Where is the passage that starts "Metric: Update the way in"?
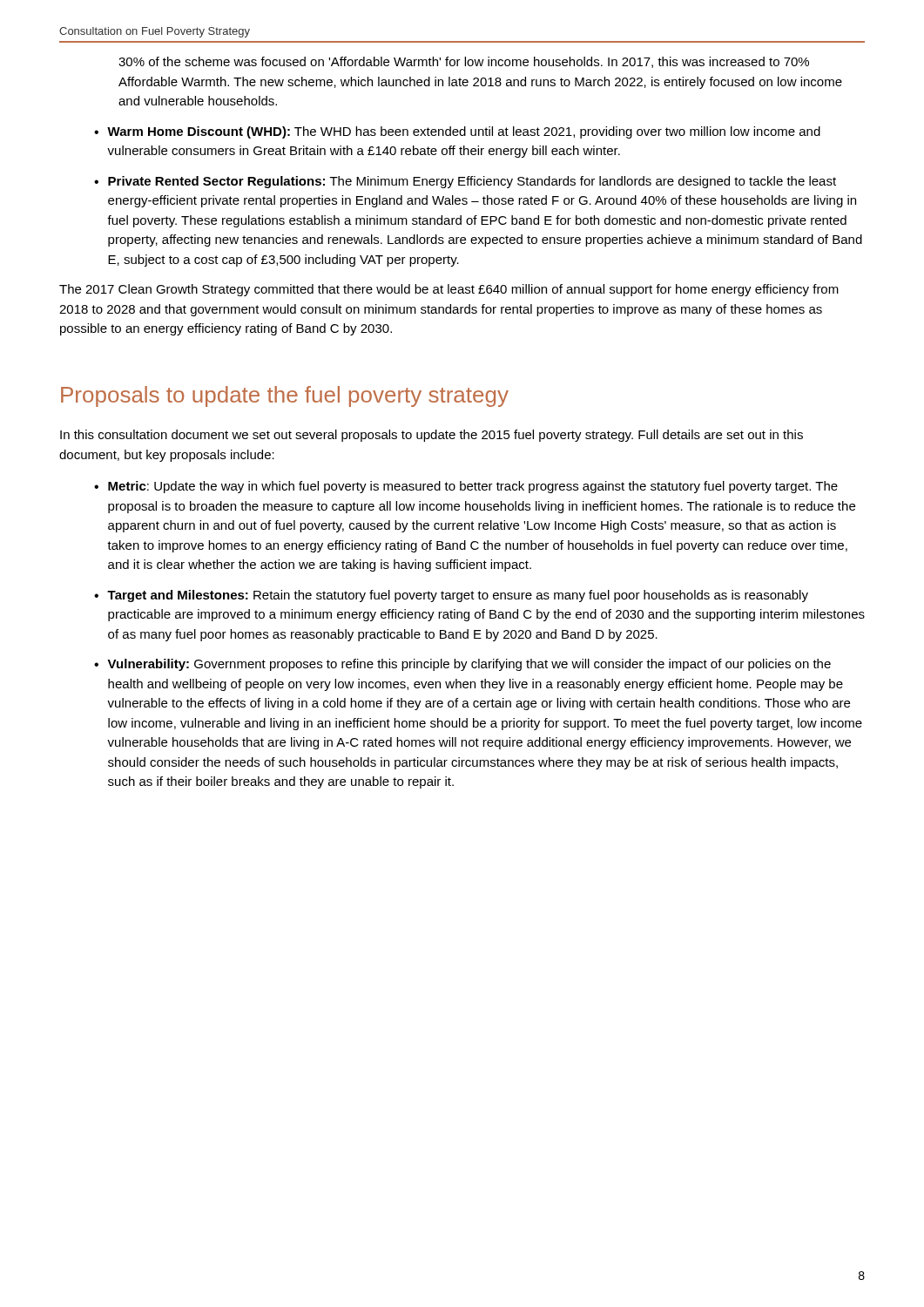924x1307 pixels. 486,526
